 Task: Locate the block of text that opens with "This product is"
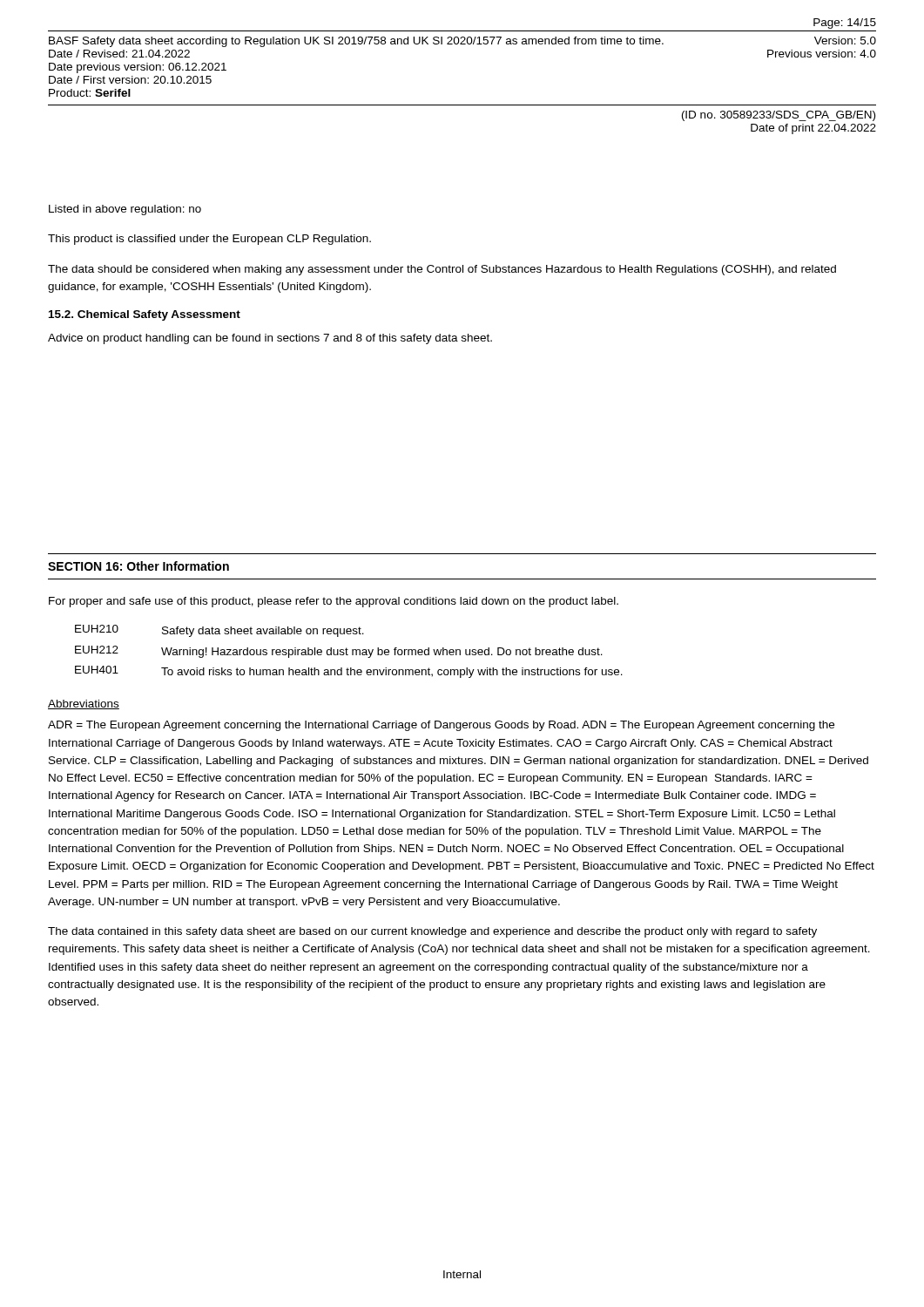pos(210,239)
